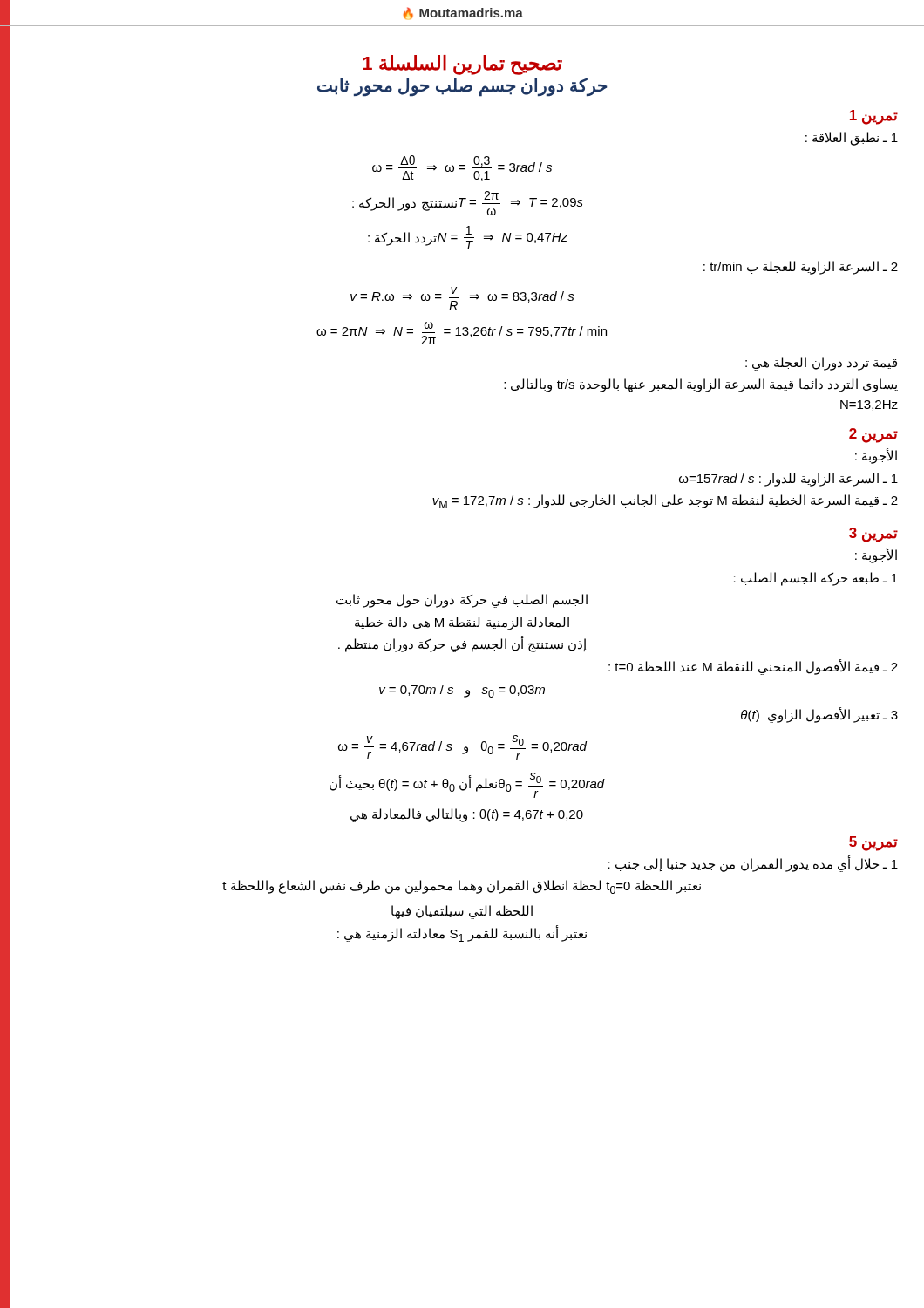Select the element starting "تصحيح تمارين السلسلة 1 حركة دوران"
Image resolution: width=924 pixels, height=1308 pixels.
[462, 74]
